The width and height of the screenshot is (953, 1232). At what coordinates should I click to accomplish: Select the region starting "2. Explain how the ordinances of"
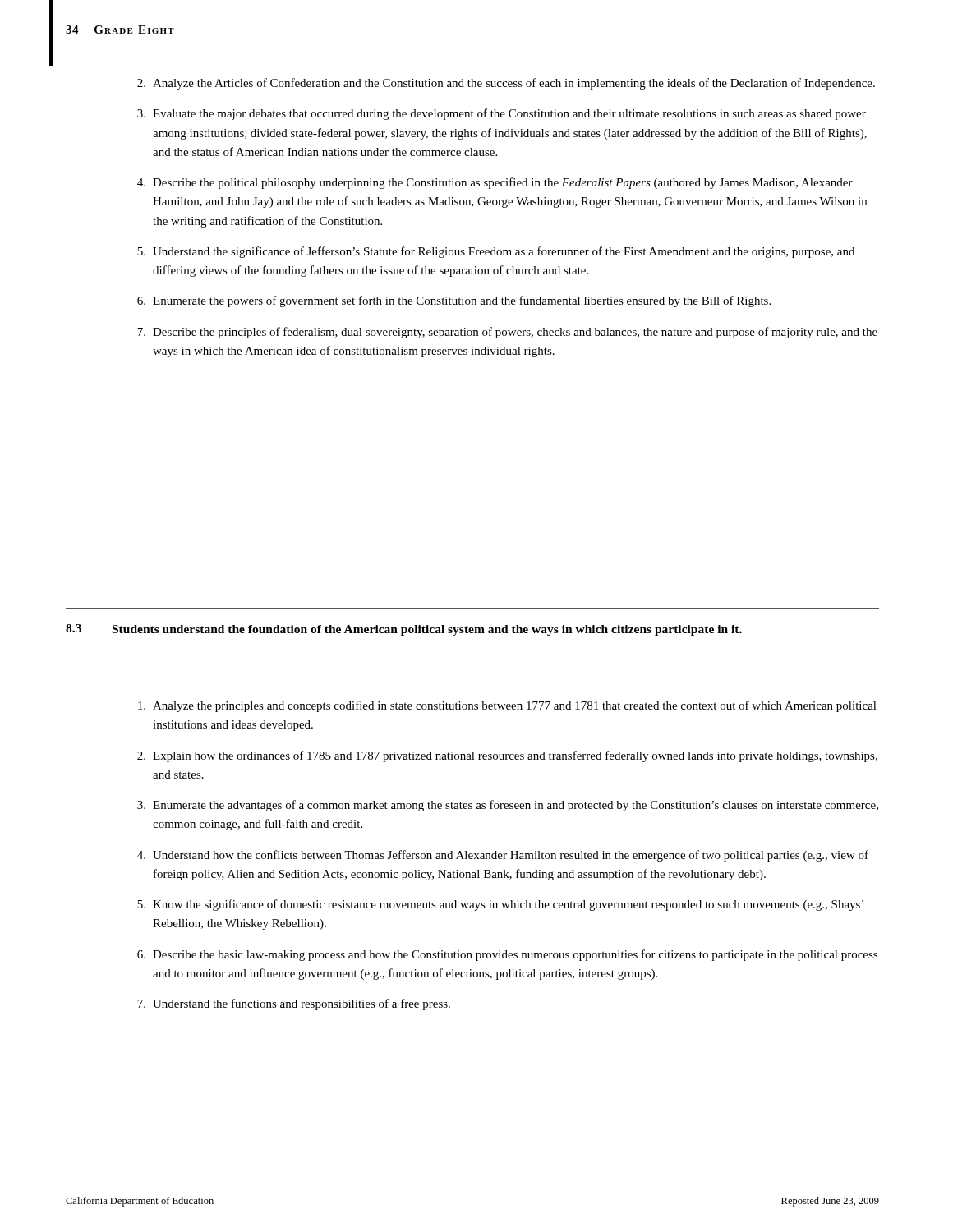[501, 765]
